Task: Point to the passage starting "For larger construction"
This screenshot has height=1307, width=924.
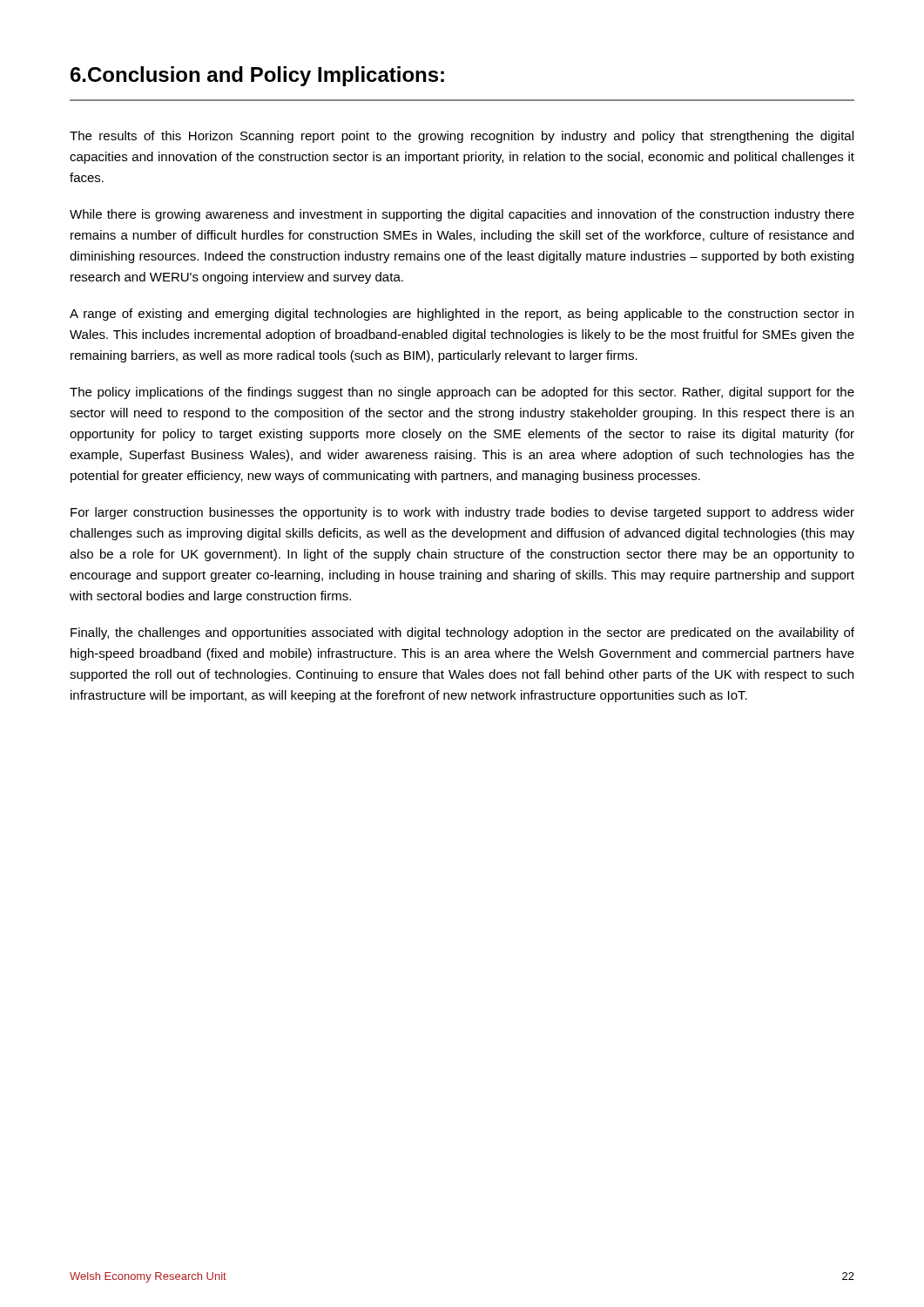Action: coord(462,554)
